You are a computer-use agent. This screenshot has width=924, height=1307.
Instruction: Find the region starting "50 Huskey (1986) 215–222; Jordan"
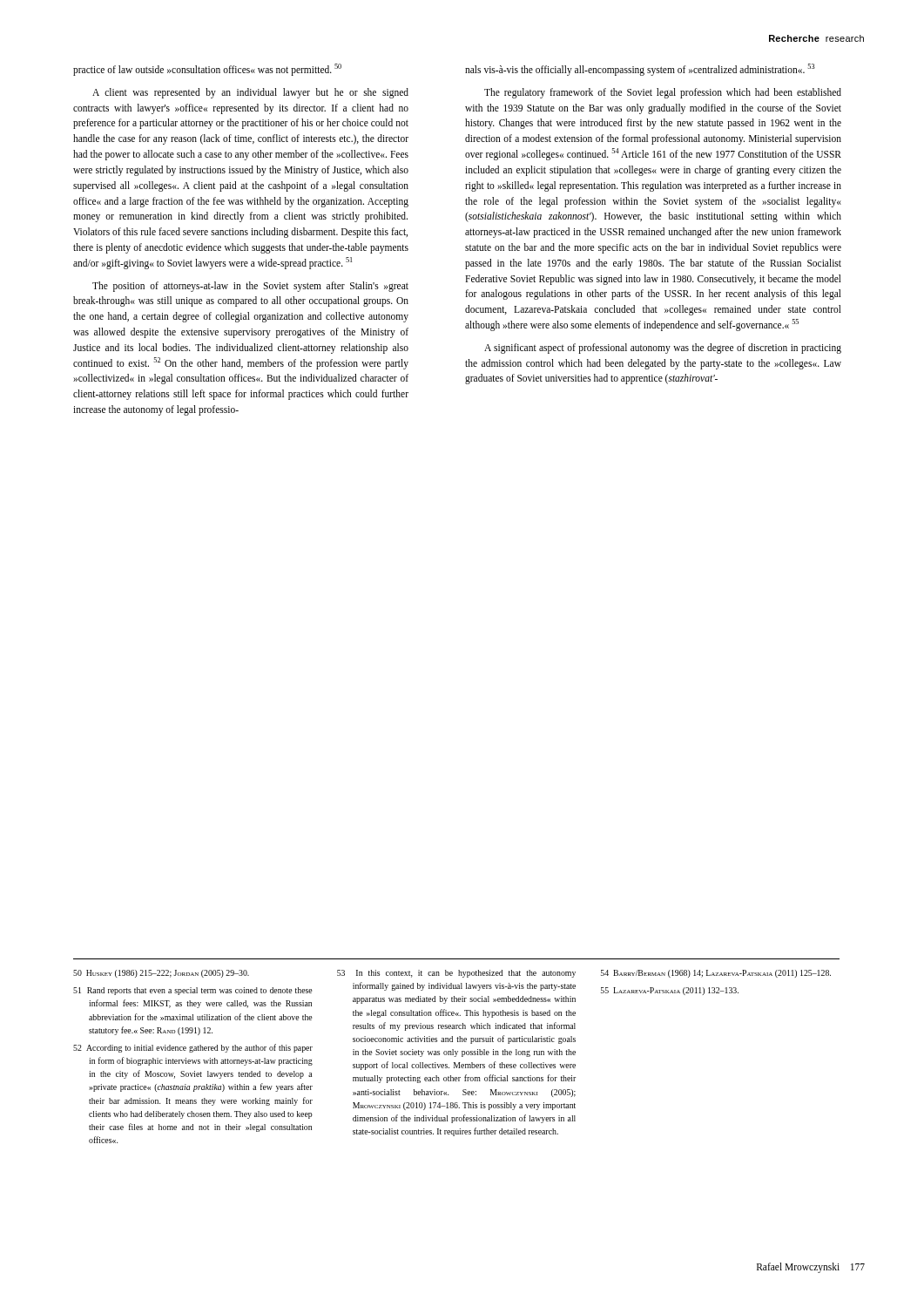click(193, 1057)
